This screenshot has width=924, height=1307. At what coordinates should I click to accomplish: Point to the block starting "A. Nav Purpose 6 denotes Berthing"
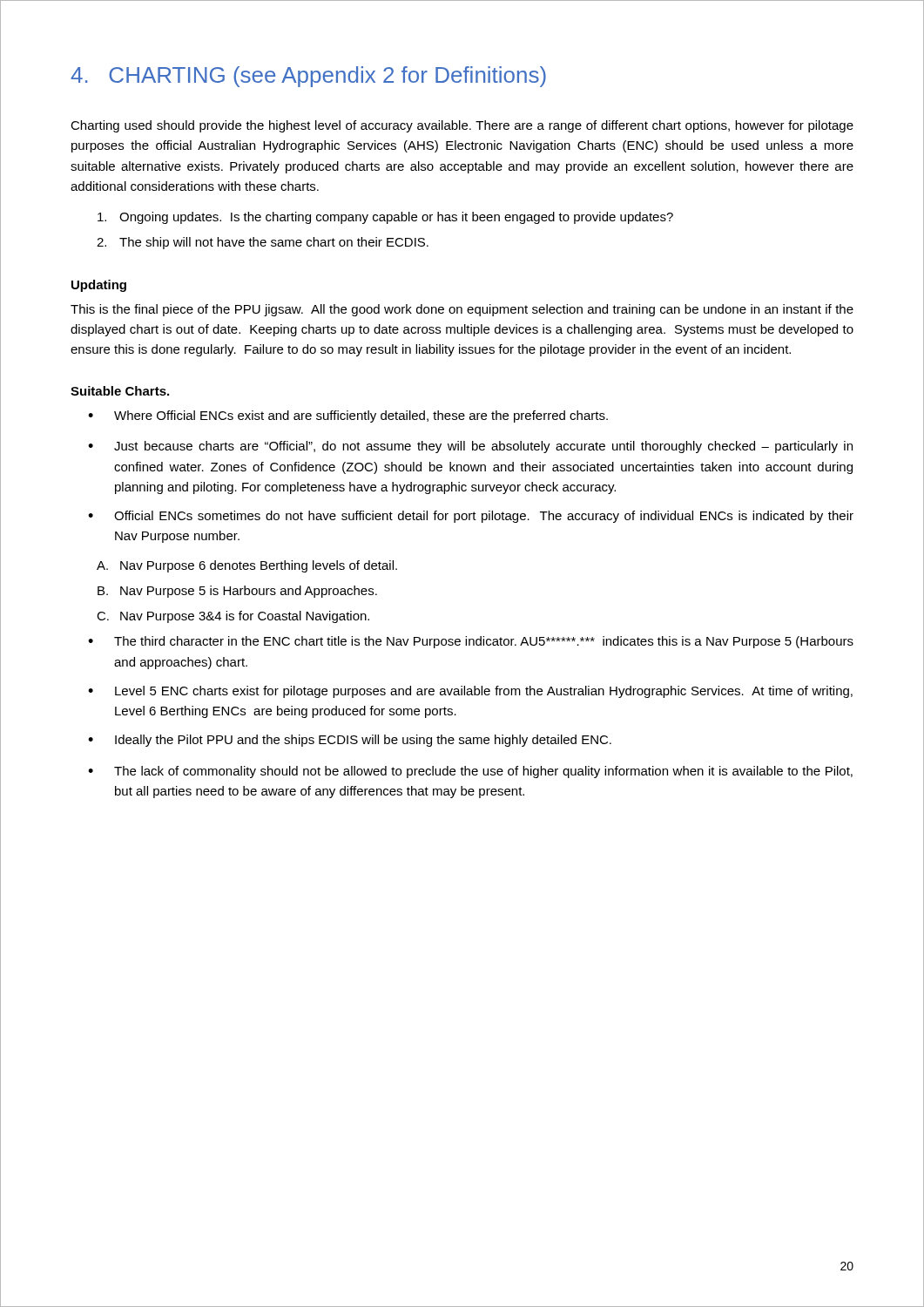tap(247, 565)
